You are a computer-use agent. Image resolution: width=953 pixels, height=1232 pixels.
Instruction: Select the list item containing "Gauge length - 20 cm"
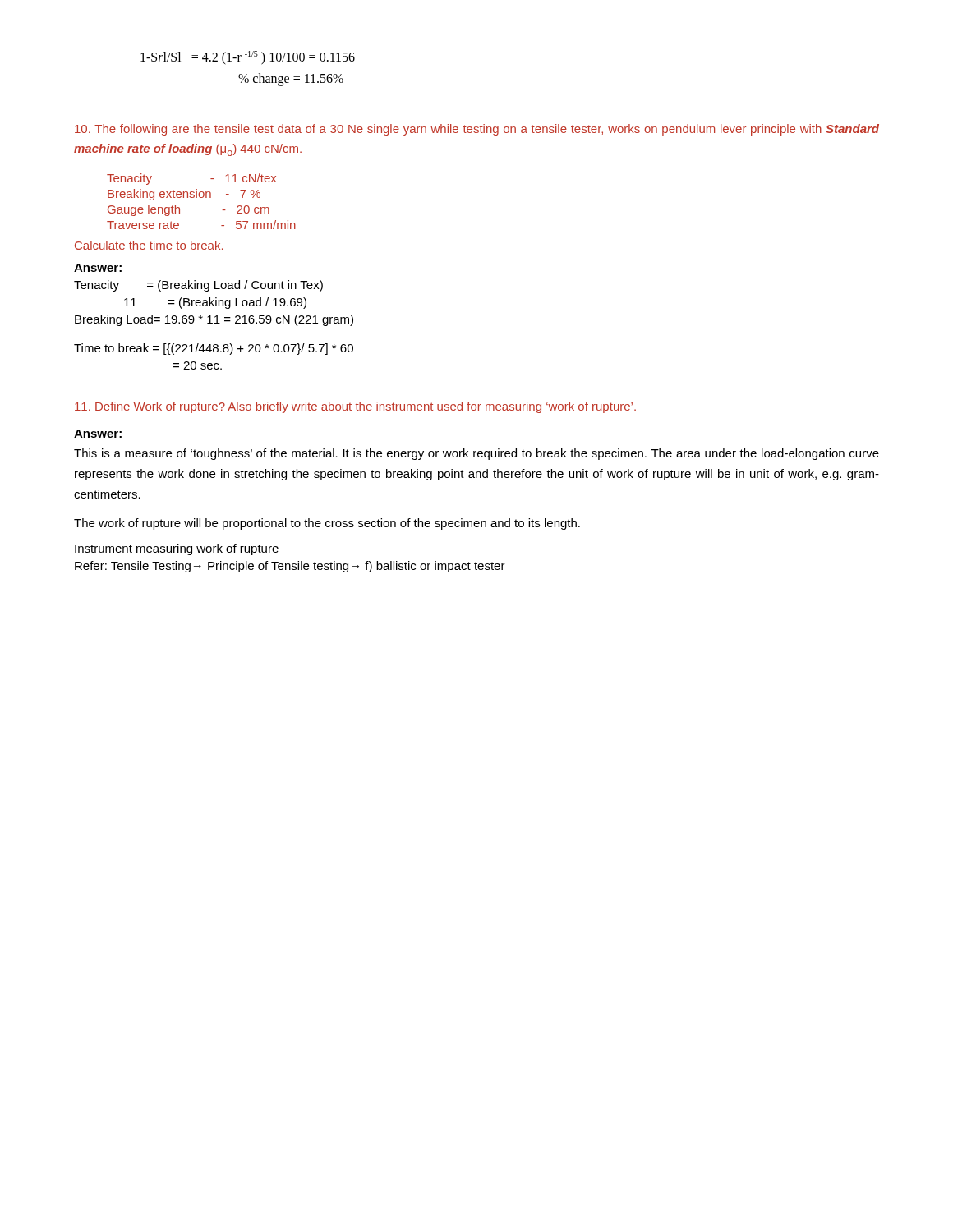pos(188,209)
